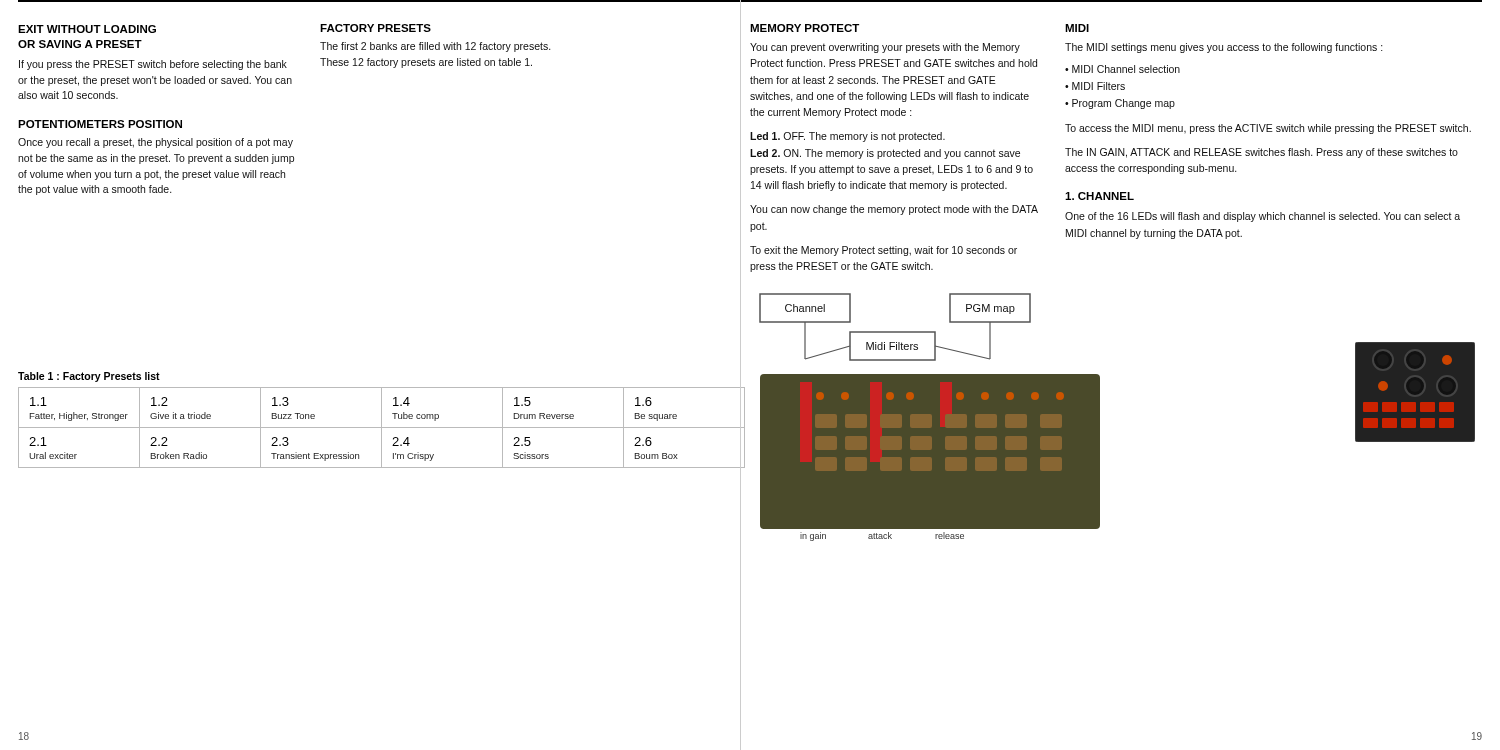The width and height of the screenshot is (1500, 750).
Task: Find the text block starting "To exit the Memory Protect setting, wait for"
Action: click(884, 258)
